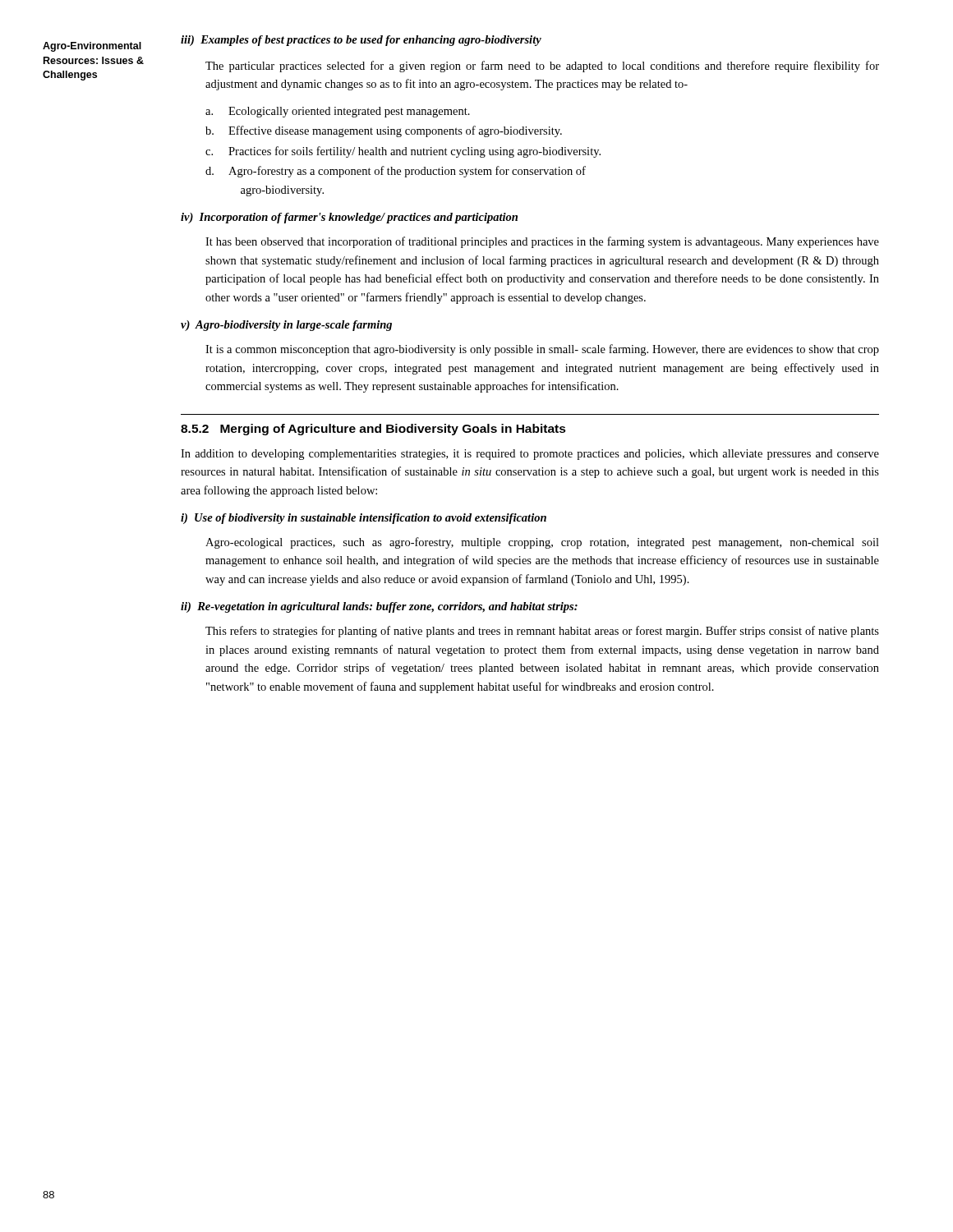Find the section header containing "8.5.2 Merging of Agriculture"
Viewport: 953px width, 1232px height.
(x=373, y=428)
